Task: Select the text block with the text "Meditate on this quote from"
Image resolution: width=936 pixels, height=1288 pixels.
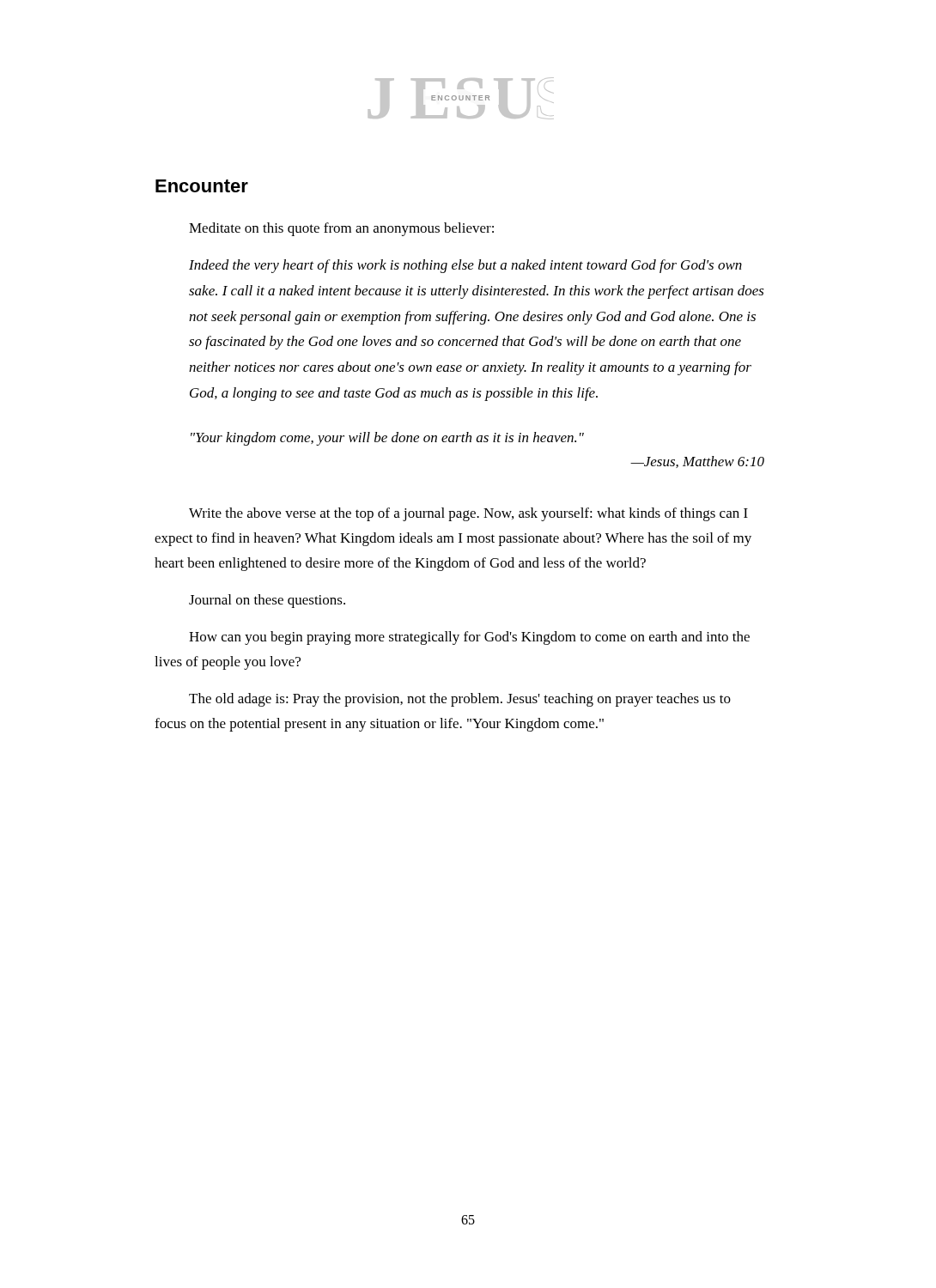Action: click(x=342, y=228)
